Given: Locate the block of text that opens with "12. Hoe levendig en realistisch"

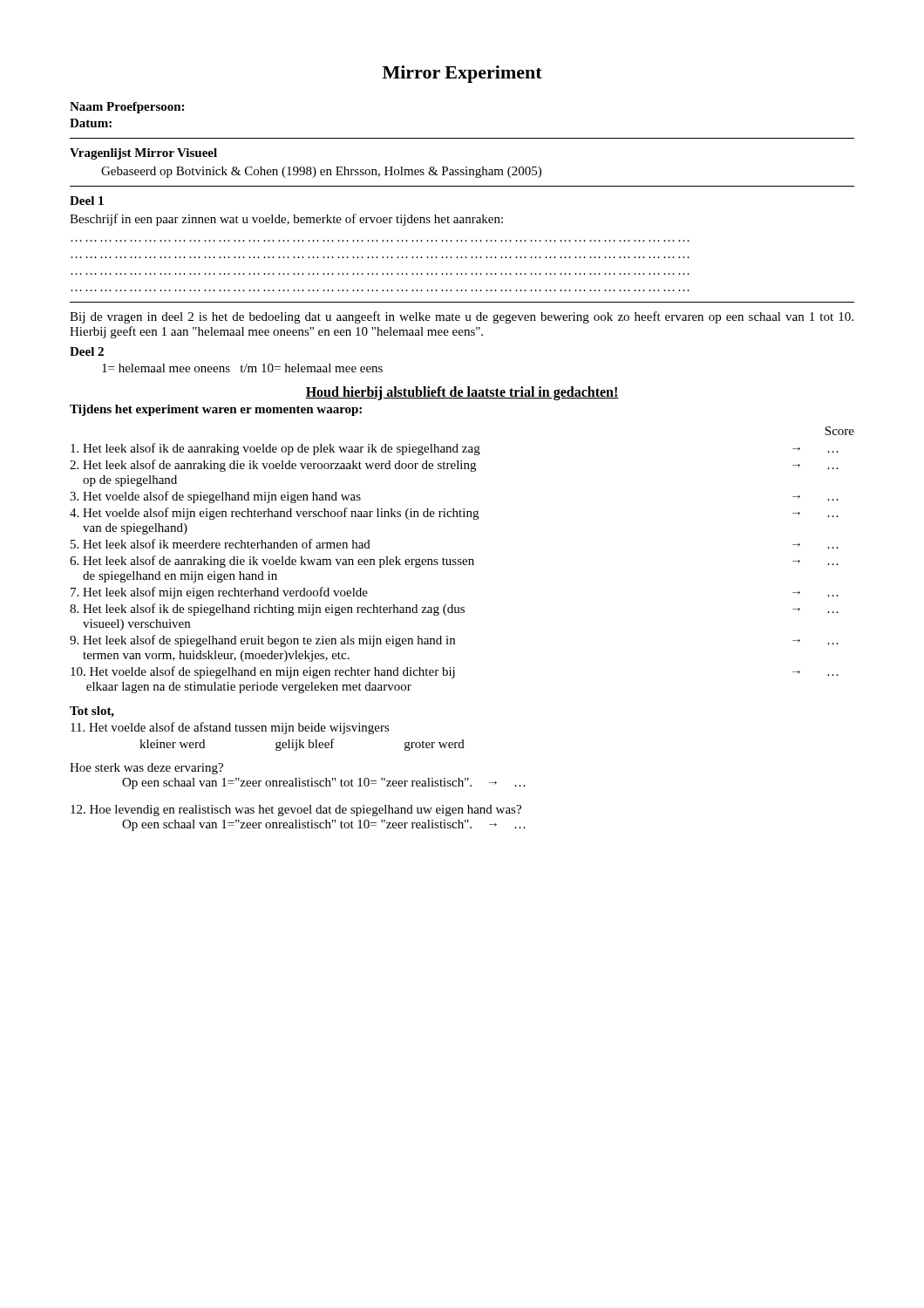Looking at the screenshot, I should [x=462, y=817].
